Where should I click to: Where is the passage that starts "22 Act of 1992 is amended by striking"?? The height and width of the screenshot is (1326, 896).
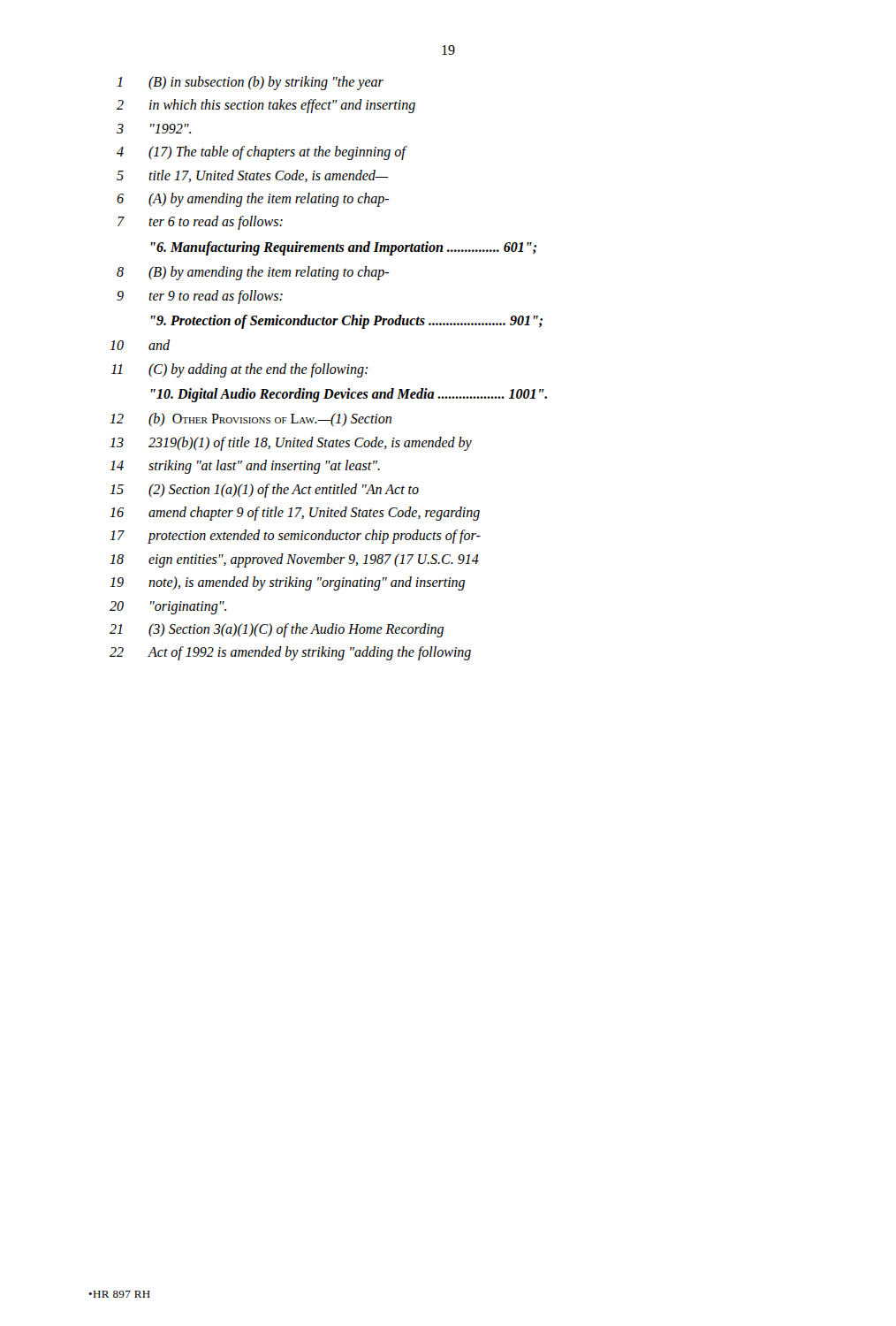[x=457, y=653]
